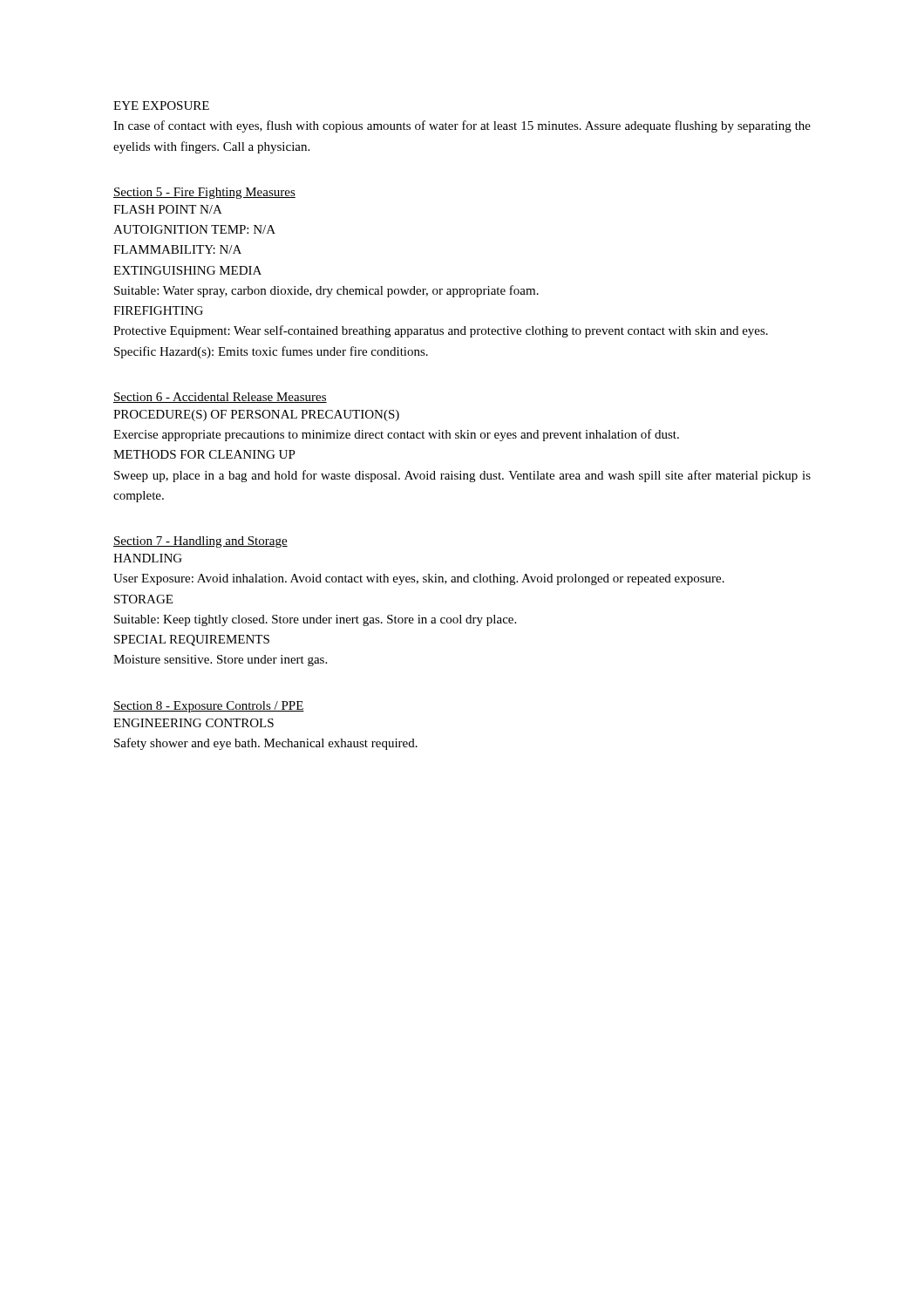Click on the text that reads "SPECIAL REQUIREMENTS"
Viewport: 924px width, 1308px height.
[192, 639]
